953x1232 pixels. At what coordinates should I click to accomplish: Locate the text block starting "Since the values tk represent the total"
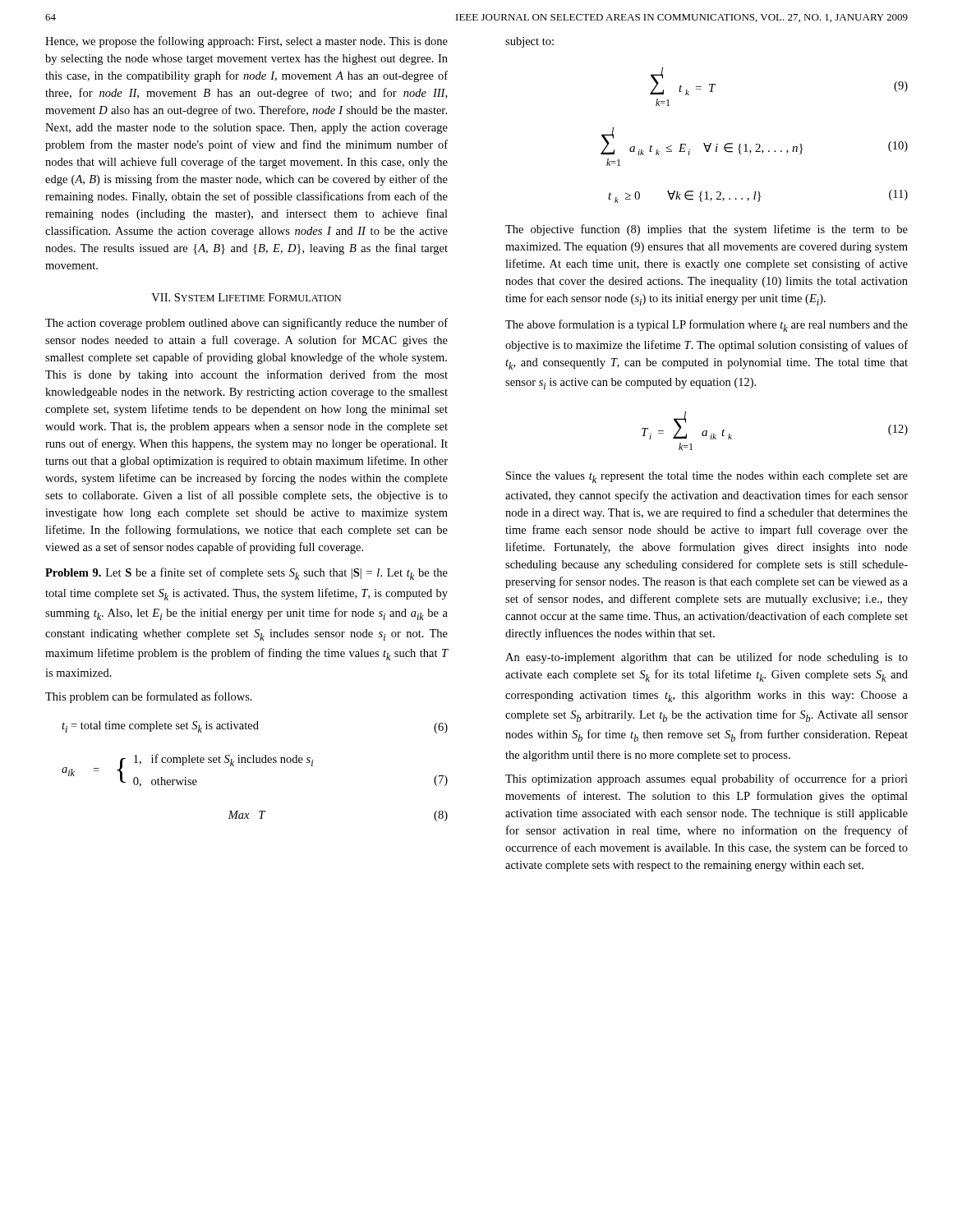tap(707, 555)
